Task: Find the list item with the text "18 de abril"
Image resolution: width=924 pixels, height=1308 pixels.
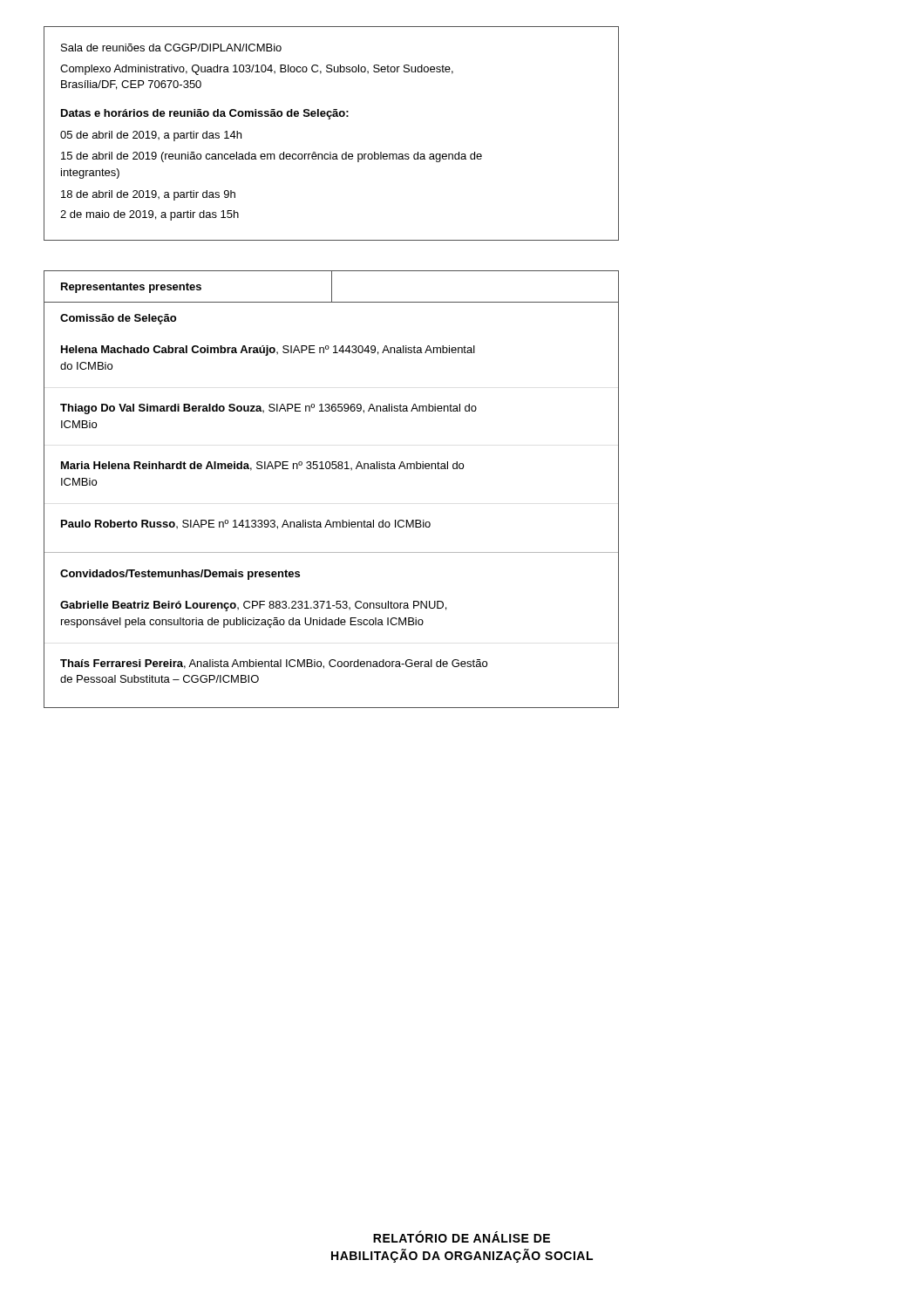Action: click(x=148, y=194)
